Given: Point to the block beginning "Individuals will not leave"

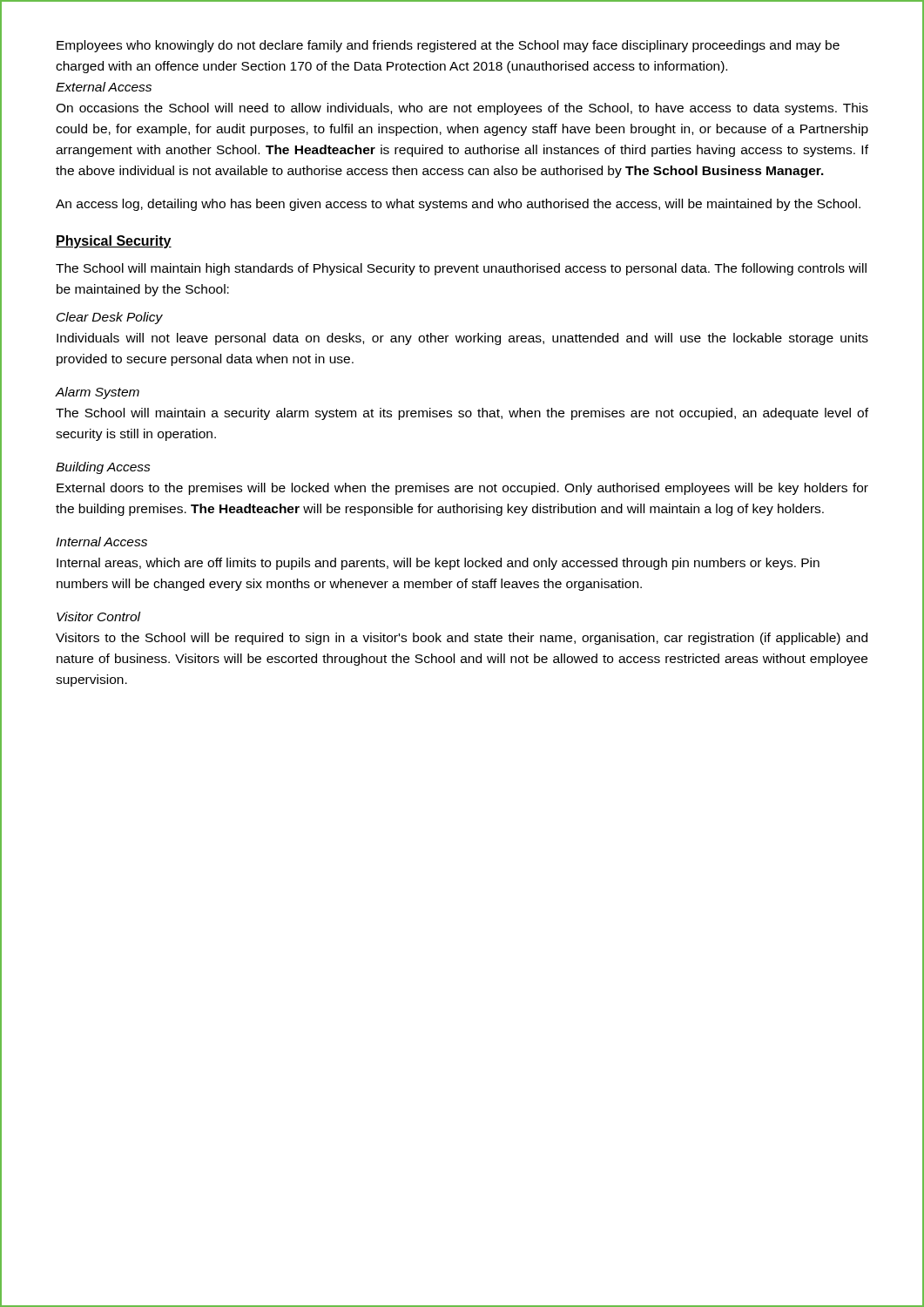Looking at the screenshot, I should coord(462,349).
